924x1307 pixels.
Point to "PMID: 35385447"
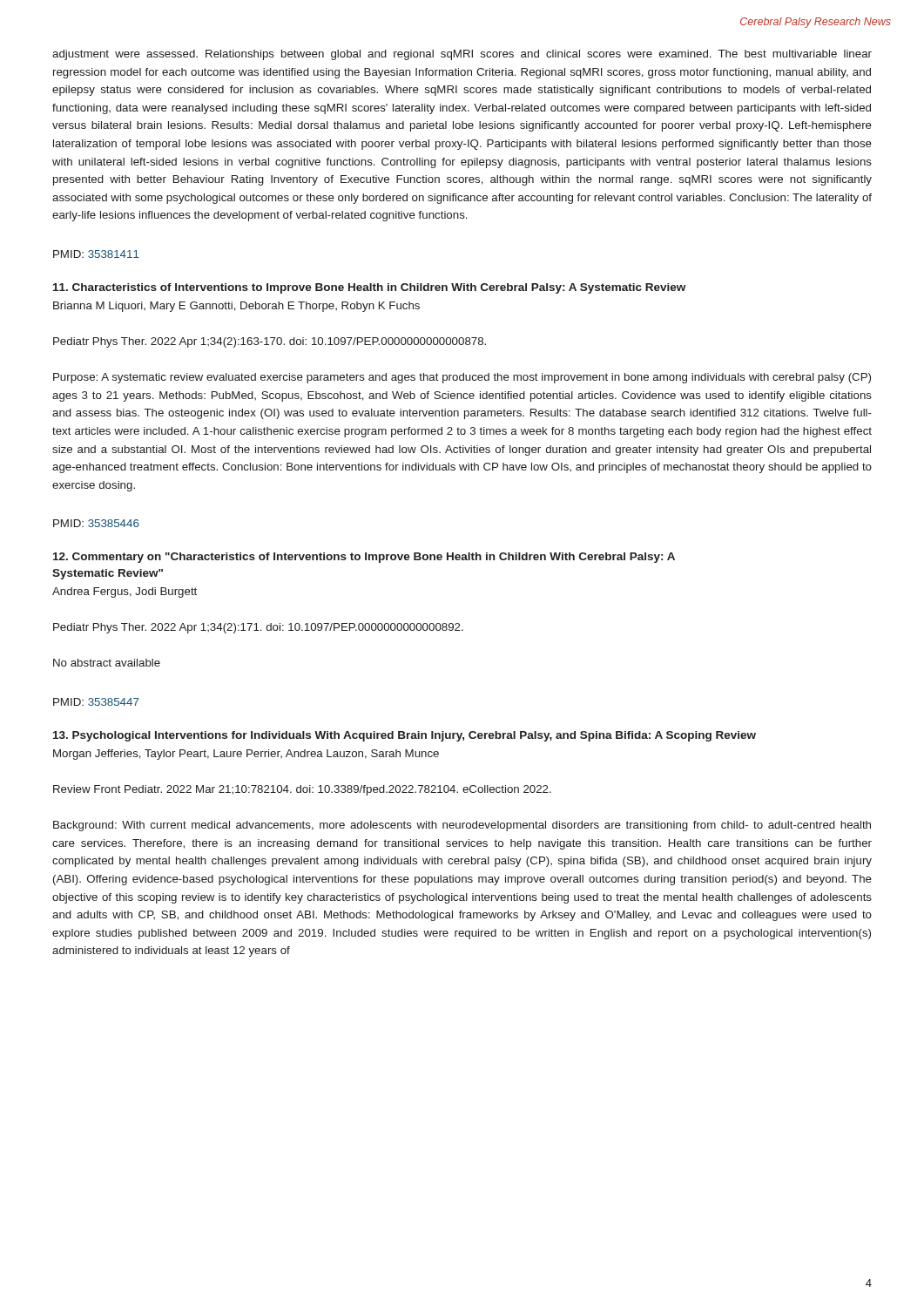pos(96,702)
